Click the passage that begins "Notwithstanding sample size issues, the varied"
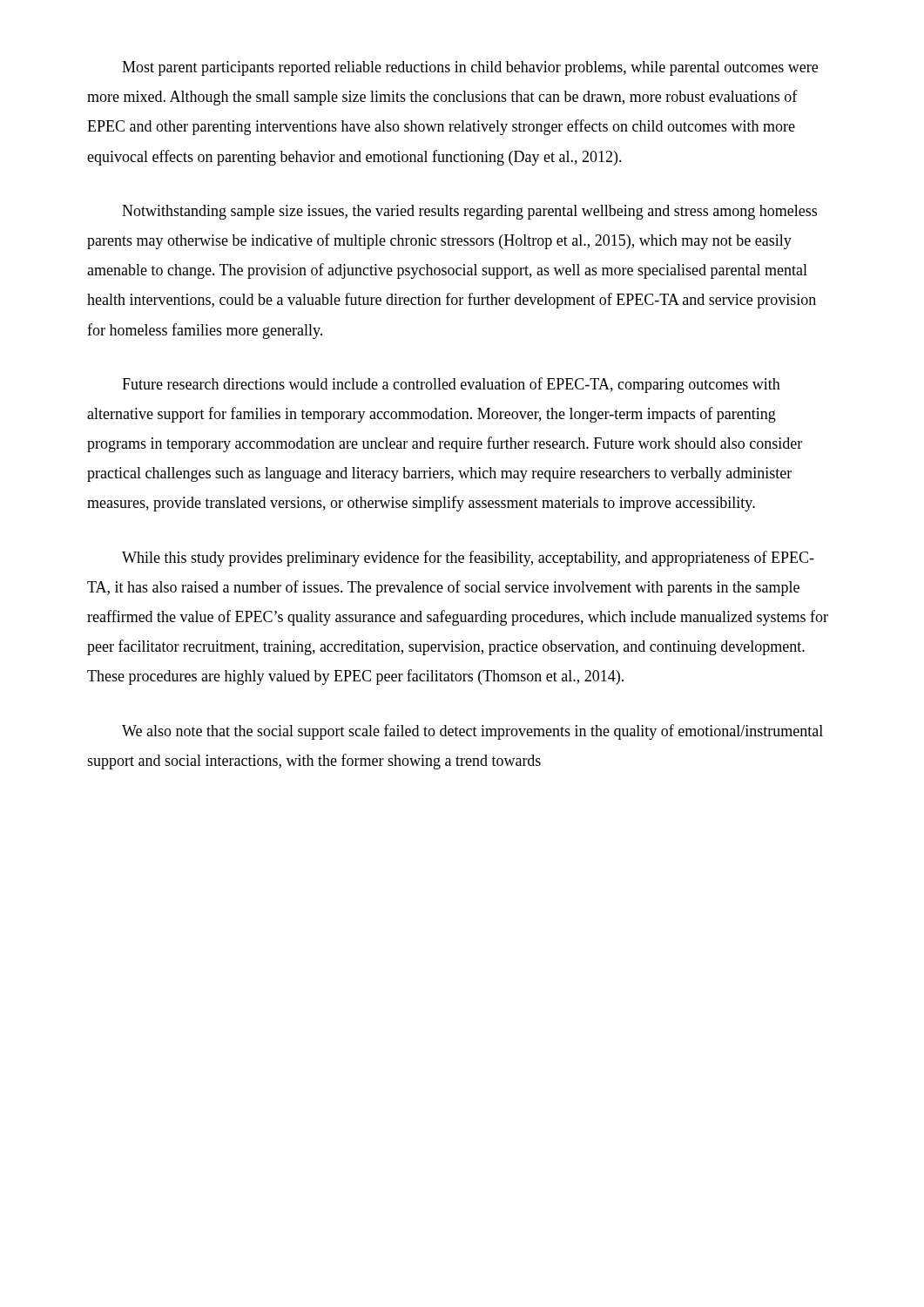Image resolution: width=924 pixels, height=1307 pixels. coord(452,270)
